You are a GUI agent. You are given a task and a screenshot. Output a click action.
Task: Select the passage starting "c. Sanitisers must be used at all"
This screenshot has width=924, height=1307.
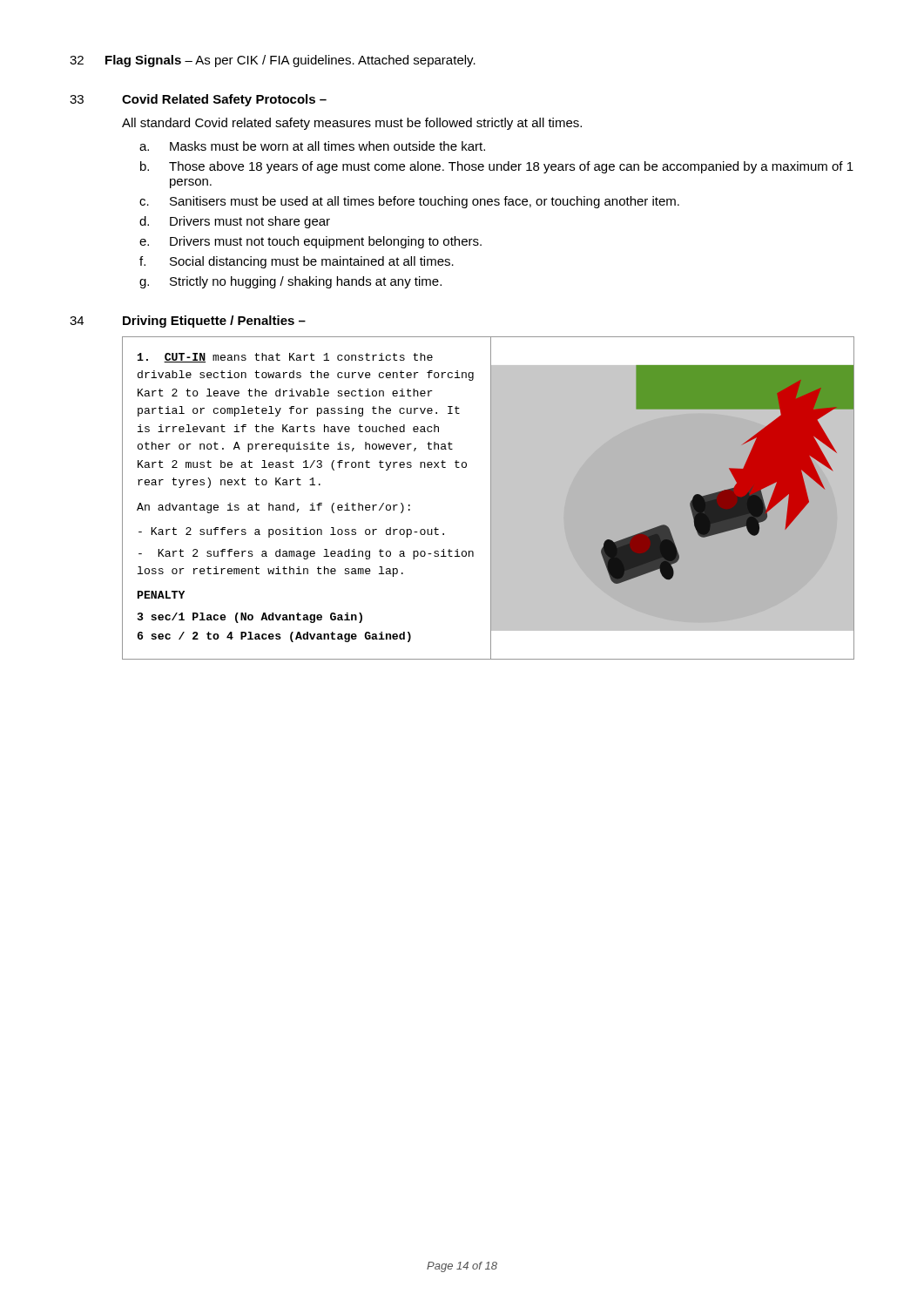point(410,201)
